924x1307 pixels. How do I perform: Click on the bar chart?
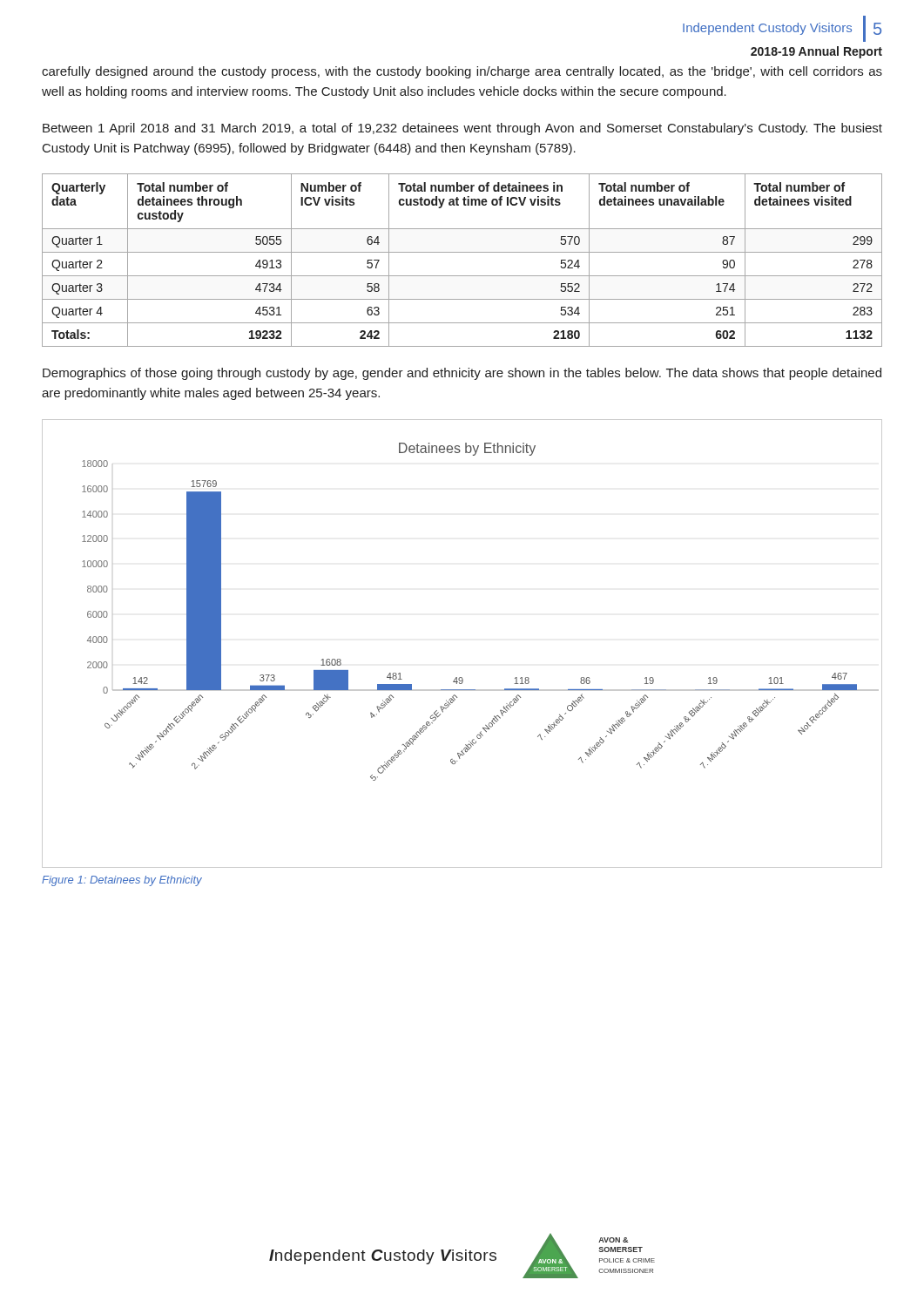point(462,643)
